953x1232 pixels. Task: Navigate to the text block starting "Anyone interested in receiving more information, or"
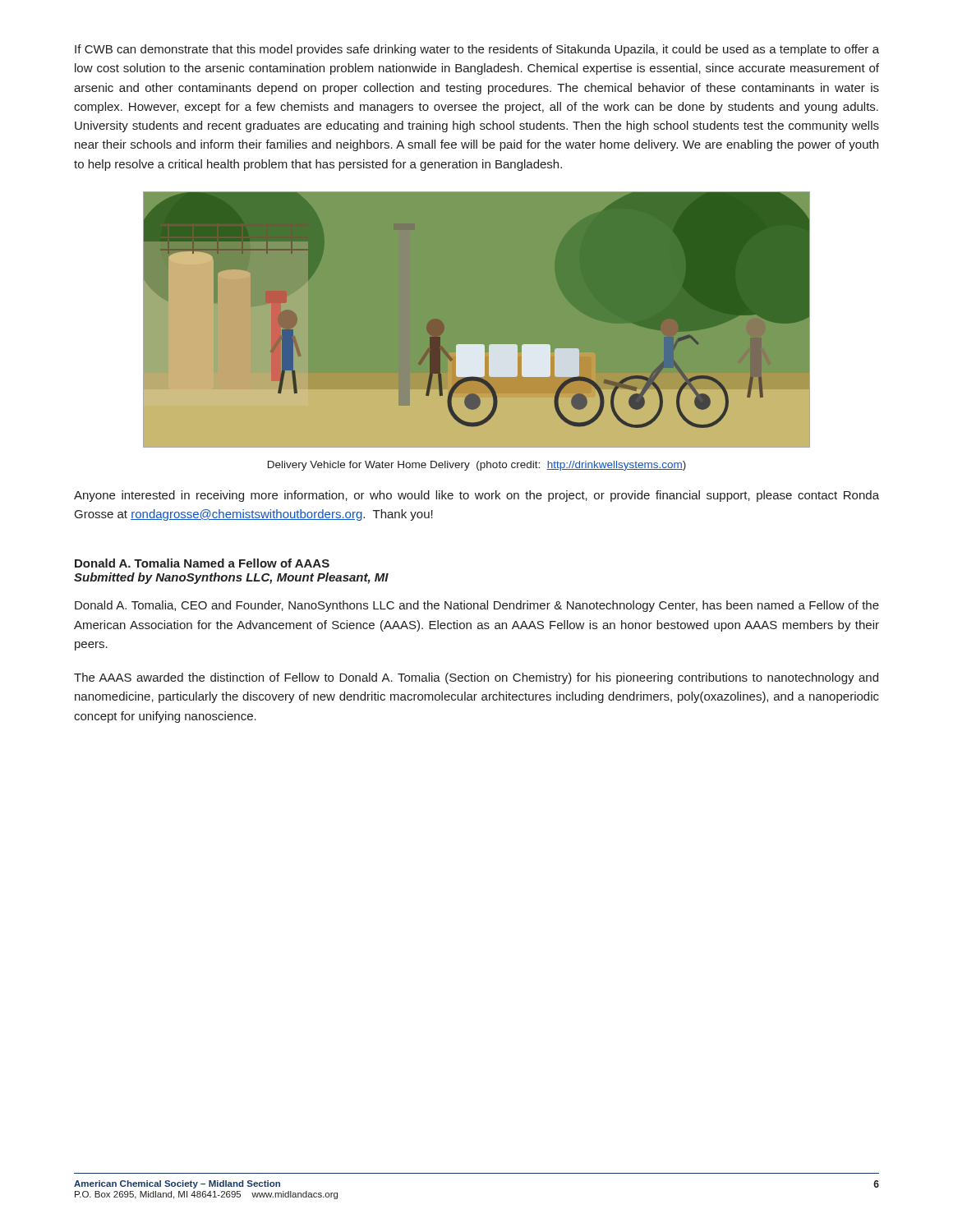pyautogui.click(x=476, y=504)
